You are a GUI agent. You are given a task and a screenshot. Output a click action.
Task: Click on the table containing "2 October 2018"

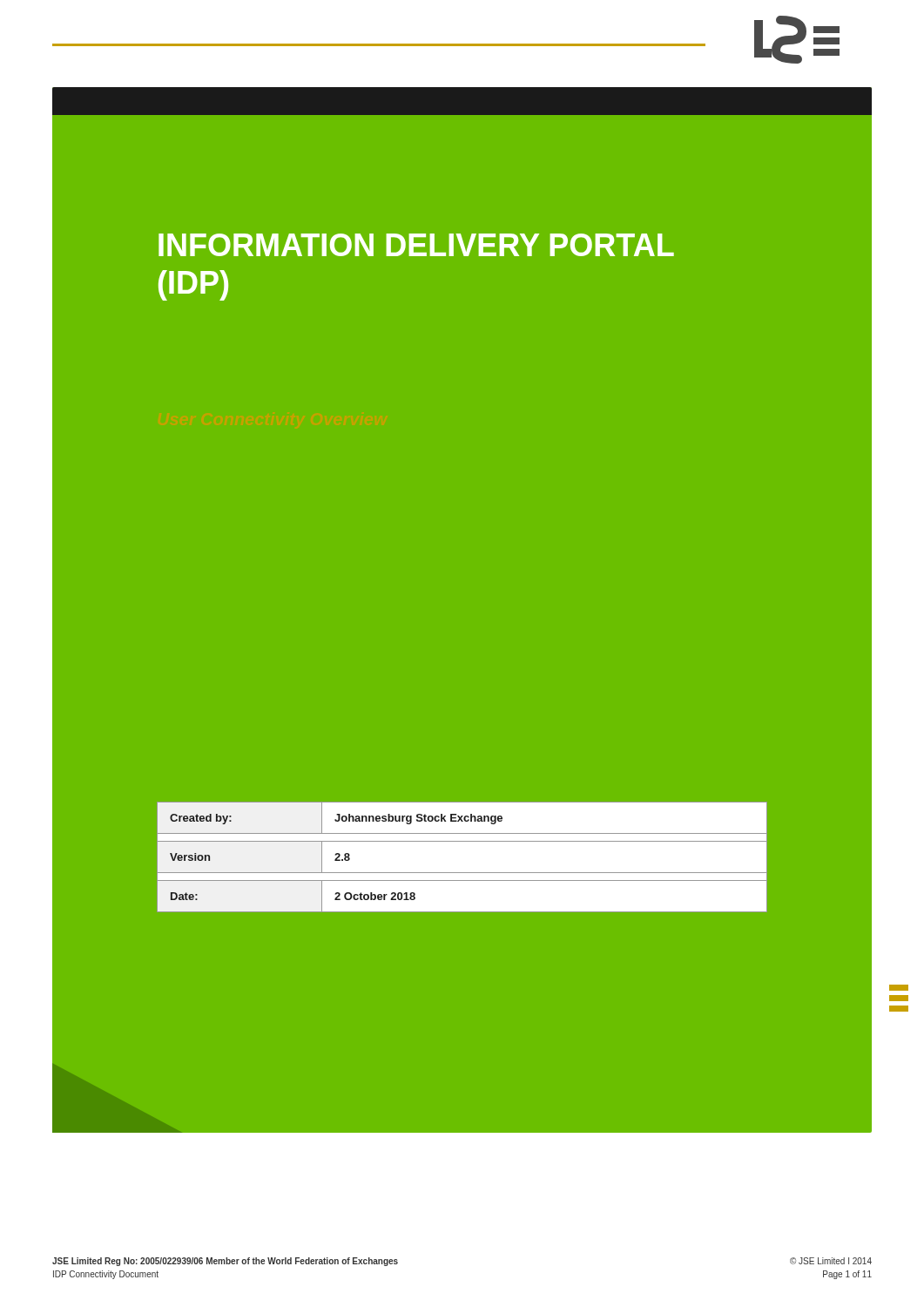click(x=462, y=744)
